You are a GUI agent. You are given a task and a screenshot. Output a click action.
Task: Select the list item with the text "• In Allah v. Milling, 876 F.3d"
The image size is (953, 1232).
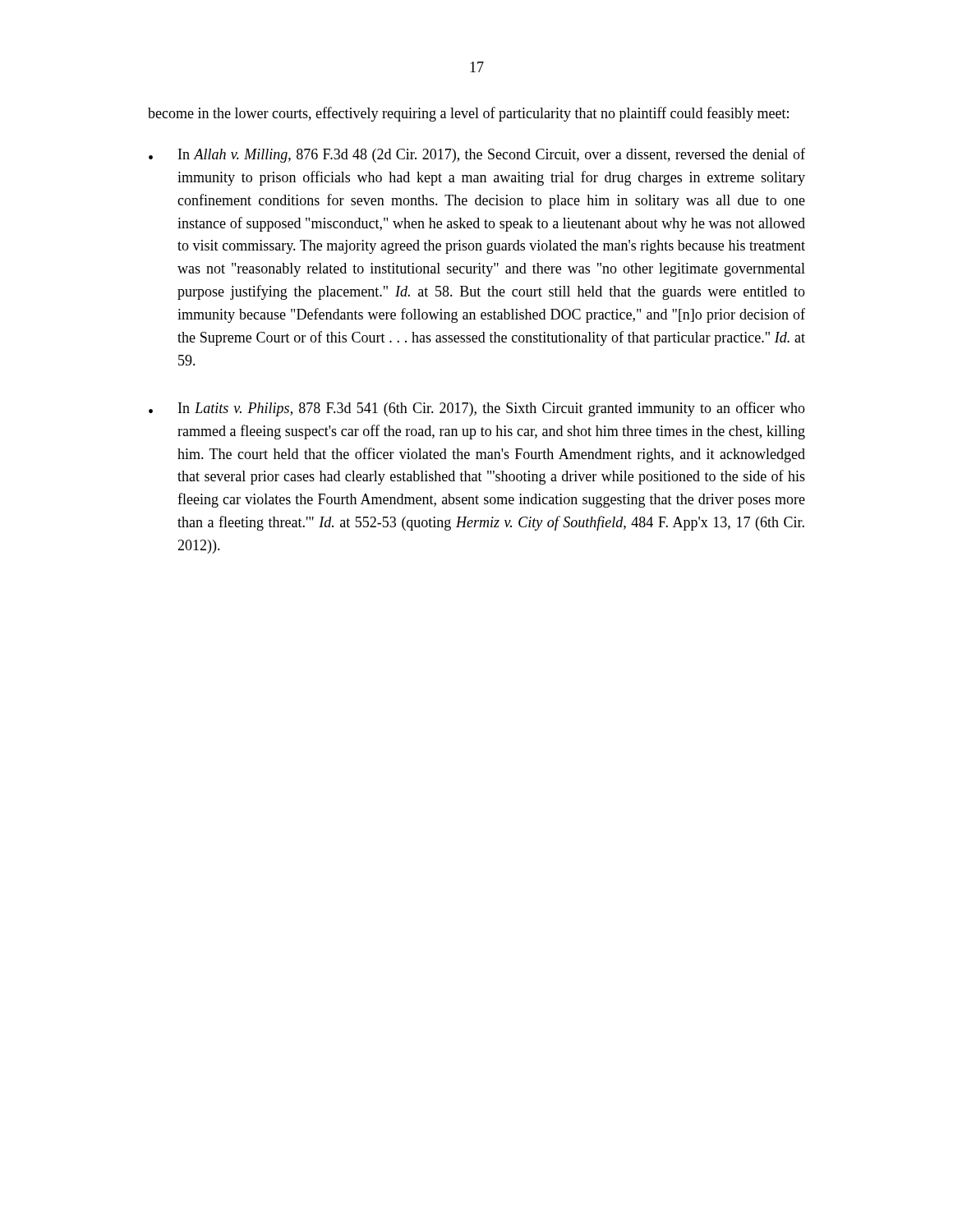point(476,258)
